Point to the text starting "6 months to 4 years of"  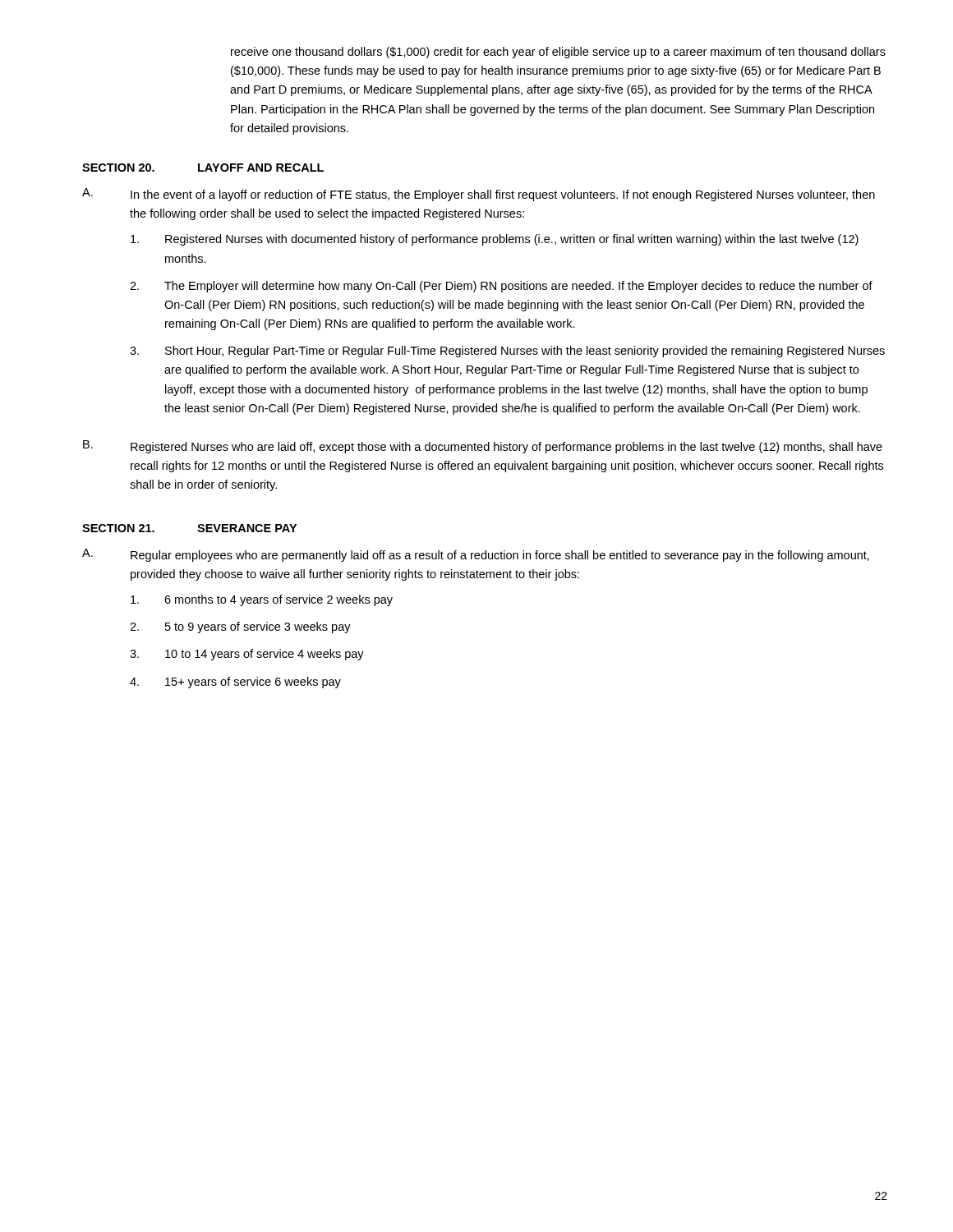(x=262, y=600)
